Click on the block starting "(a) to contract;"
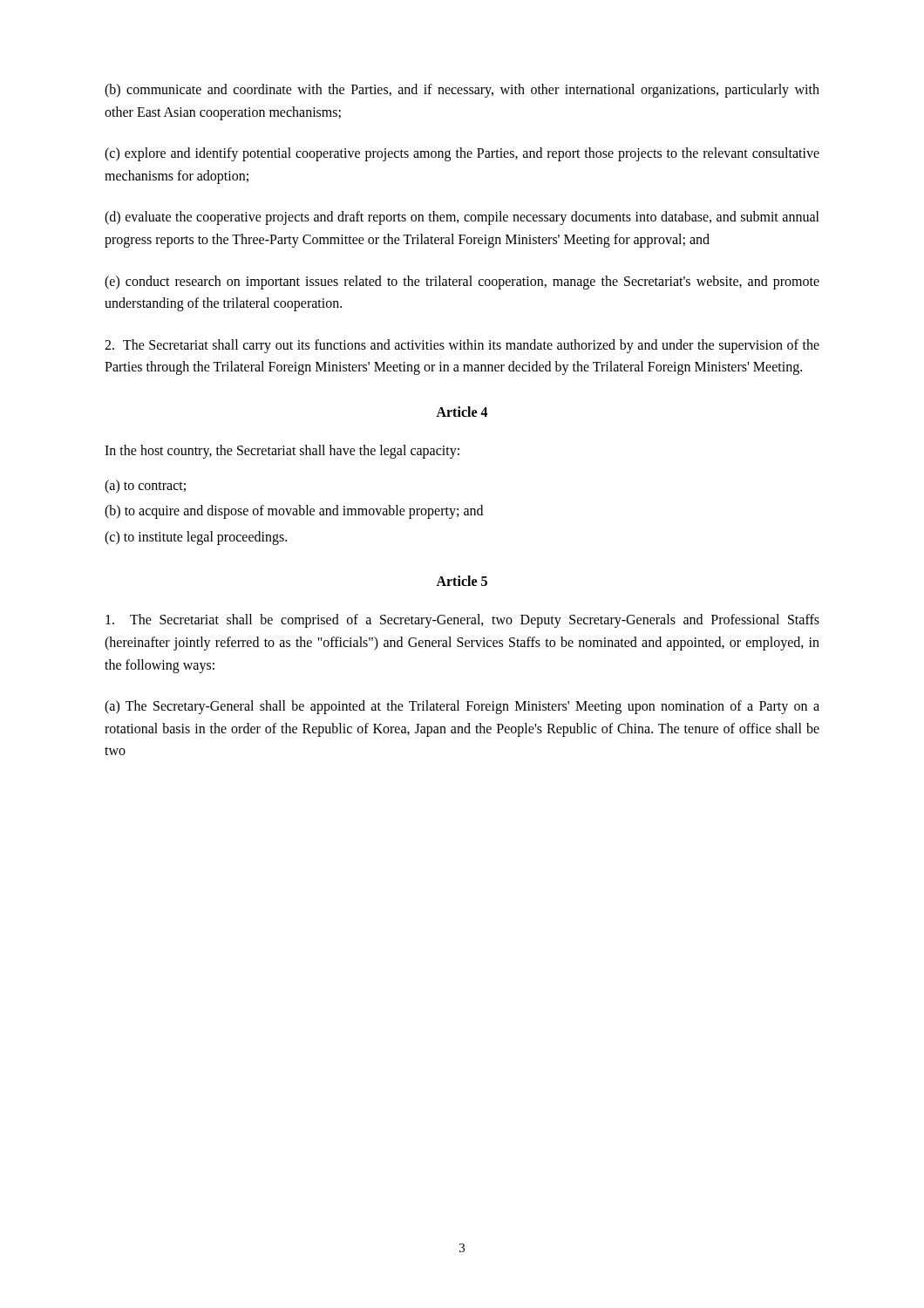This screenshot has width=924, height=1308. click(146, 485)
